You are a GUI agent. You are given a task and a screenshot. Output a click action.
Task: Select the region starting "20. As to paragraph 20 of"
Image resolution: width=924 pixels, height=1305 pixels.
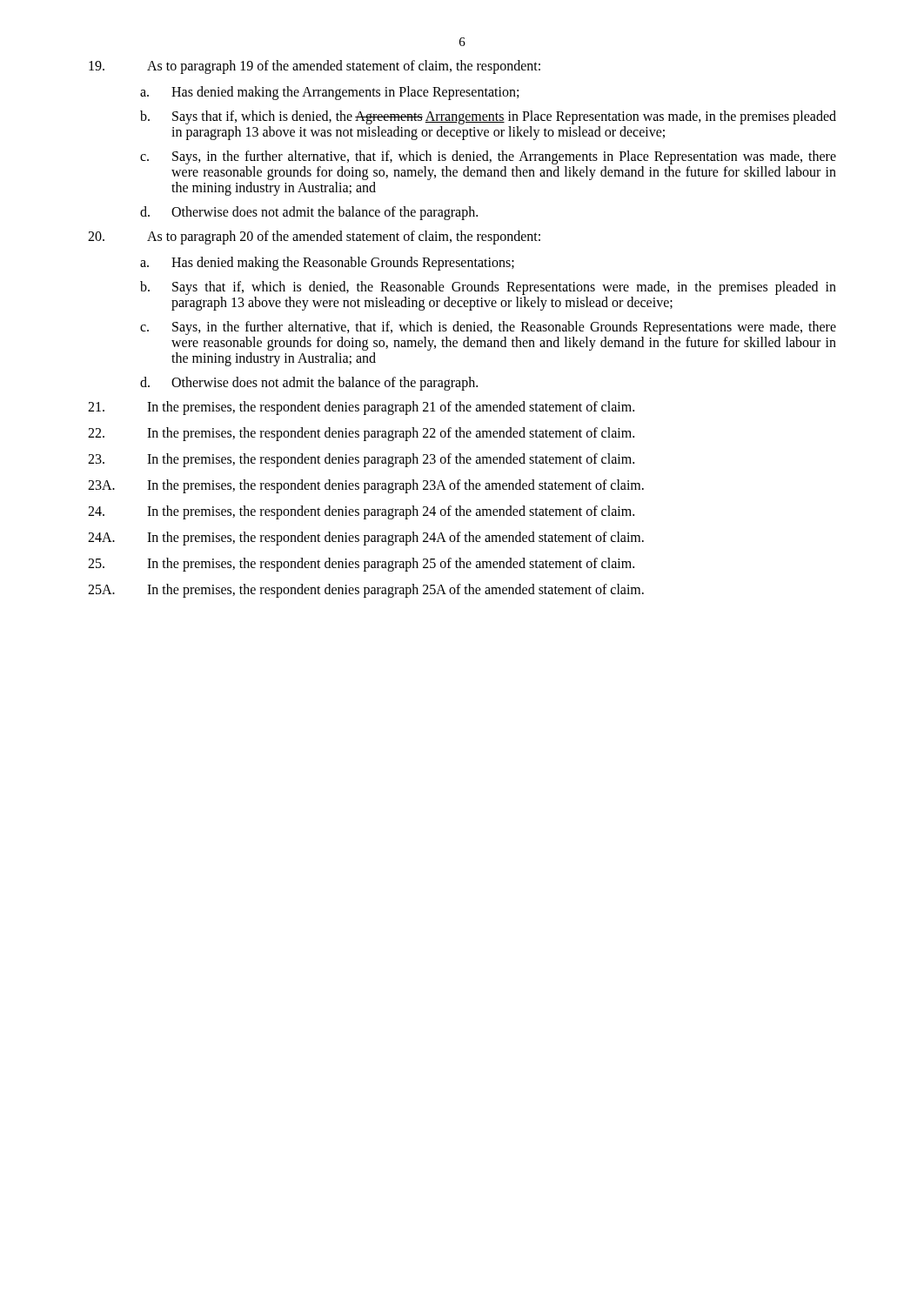pyautogui.click(x=462, y=237)
